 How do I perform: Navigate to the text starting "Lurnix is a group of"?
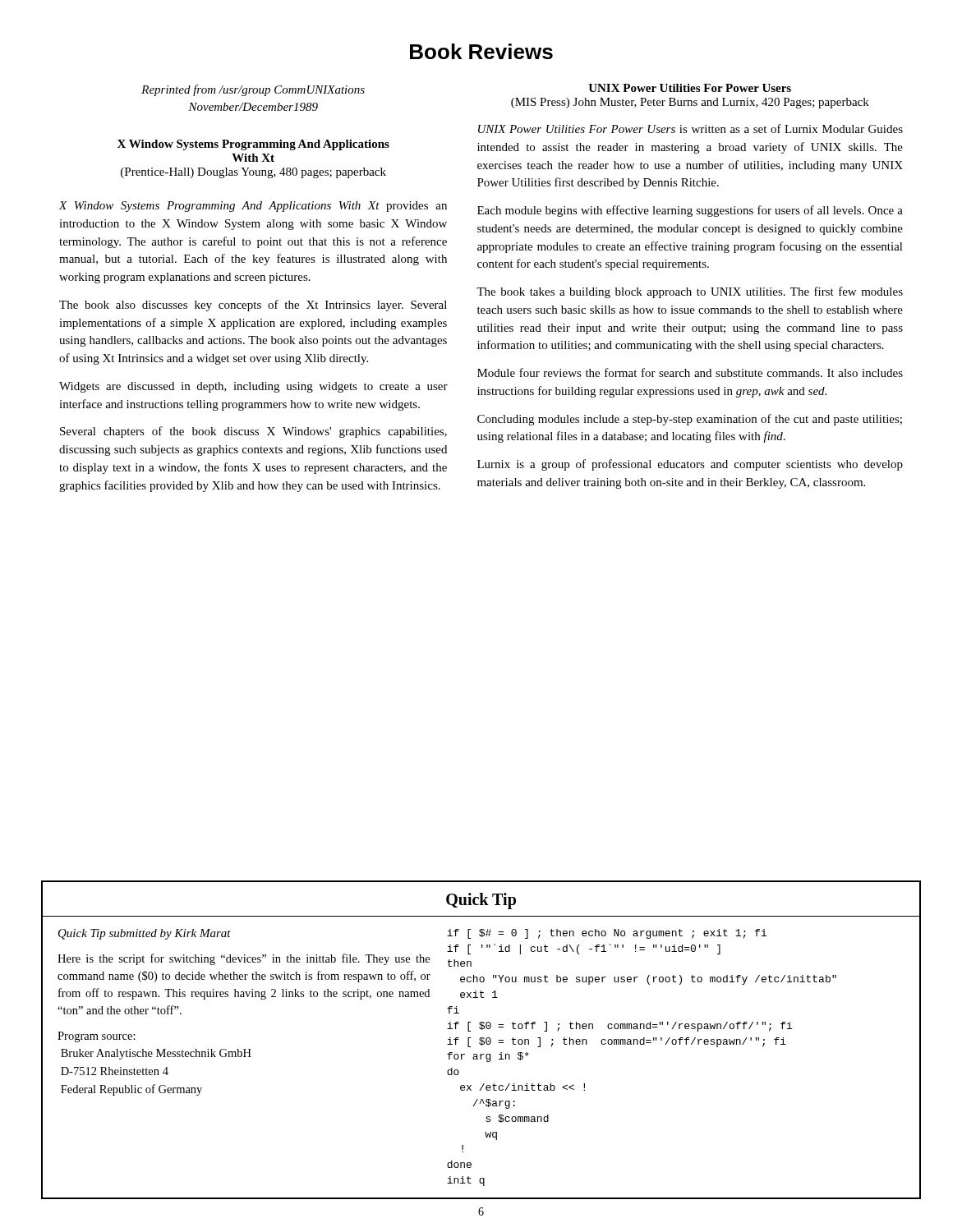tap(690, 474)
